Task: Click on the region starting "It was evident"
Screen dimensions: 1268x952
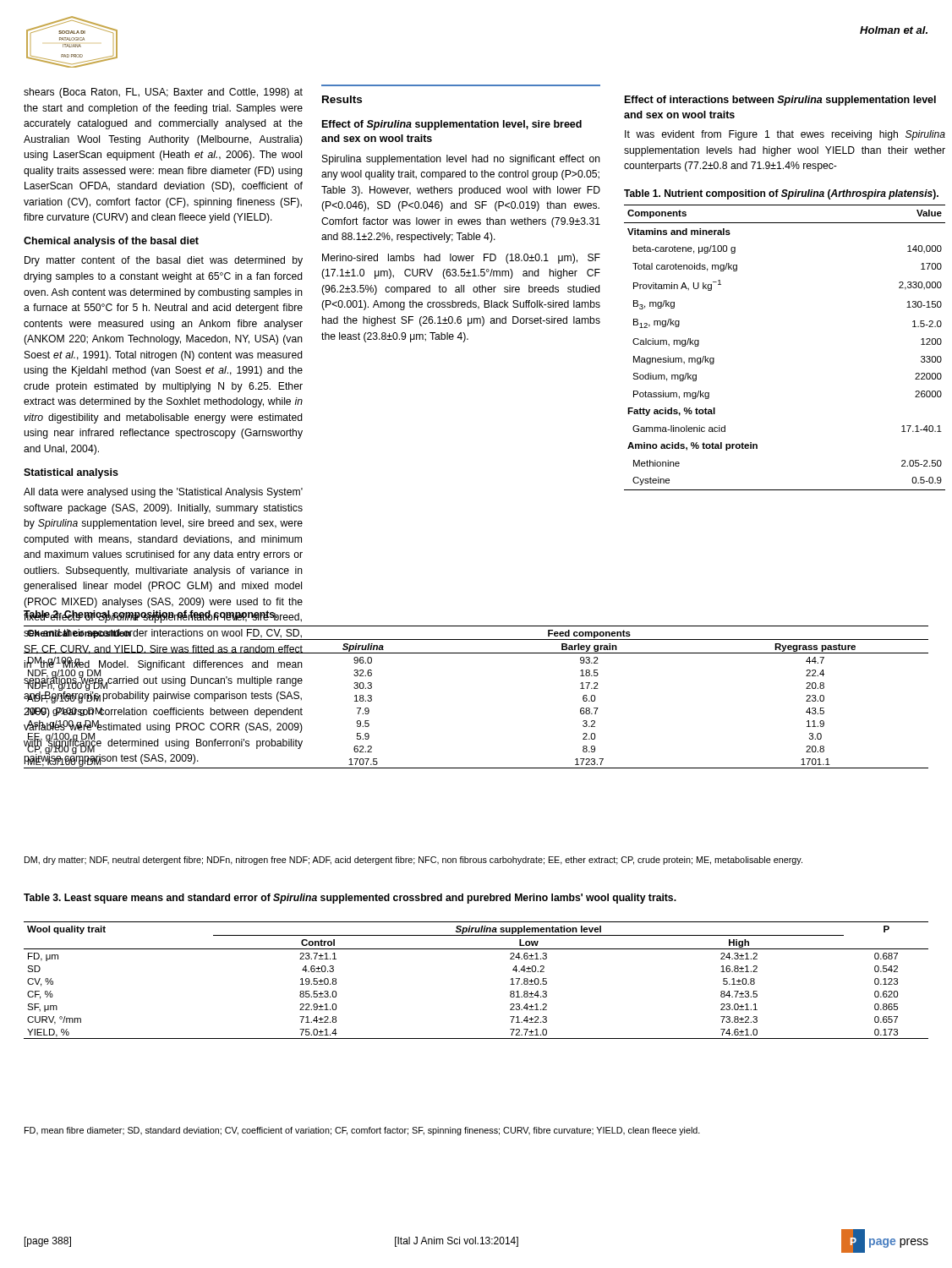Action: click(x=785, y=150)
